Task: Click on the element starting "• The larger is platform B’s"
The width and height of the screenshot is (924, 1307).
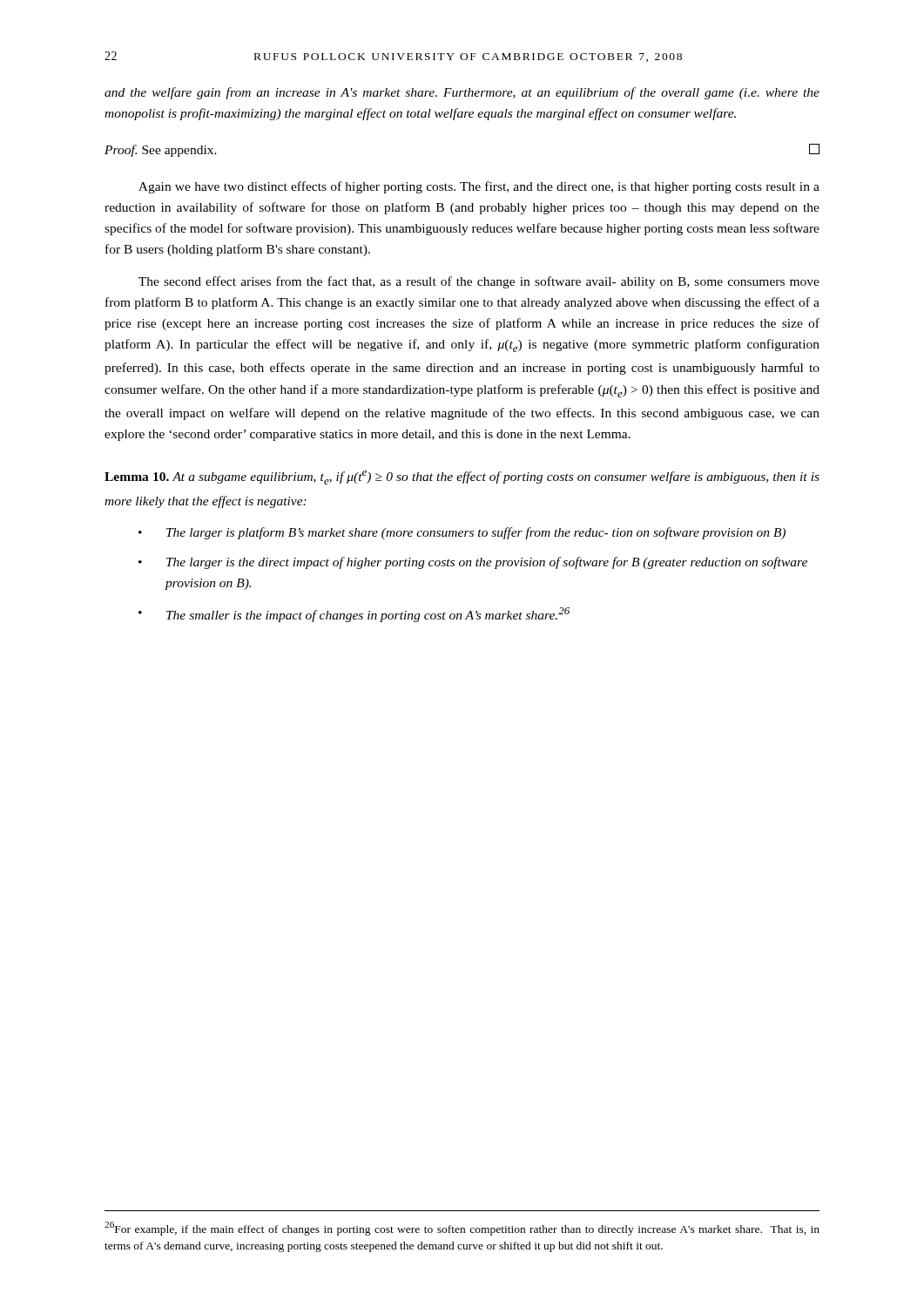Action: 479,532
